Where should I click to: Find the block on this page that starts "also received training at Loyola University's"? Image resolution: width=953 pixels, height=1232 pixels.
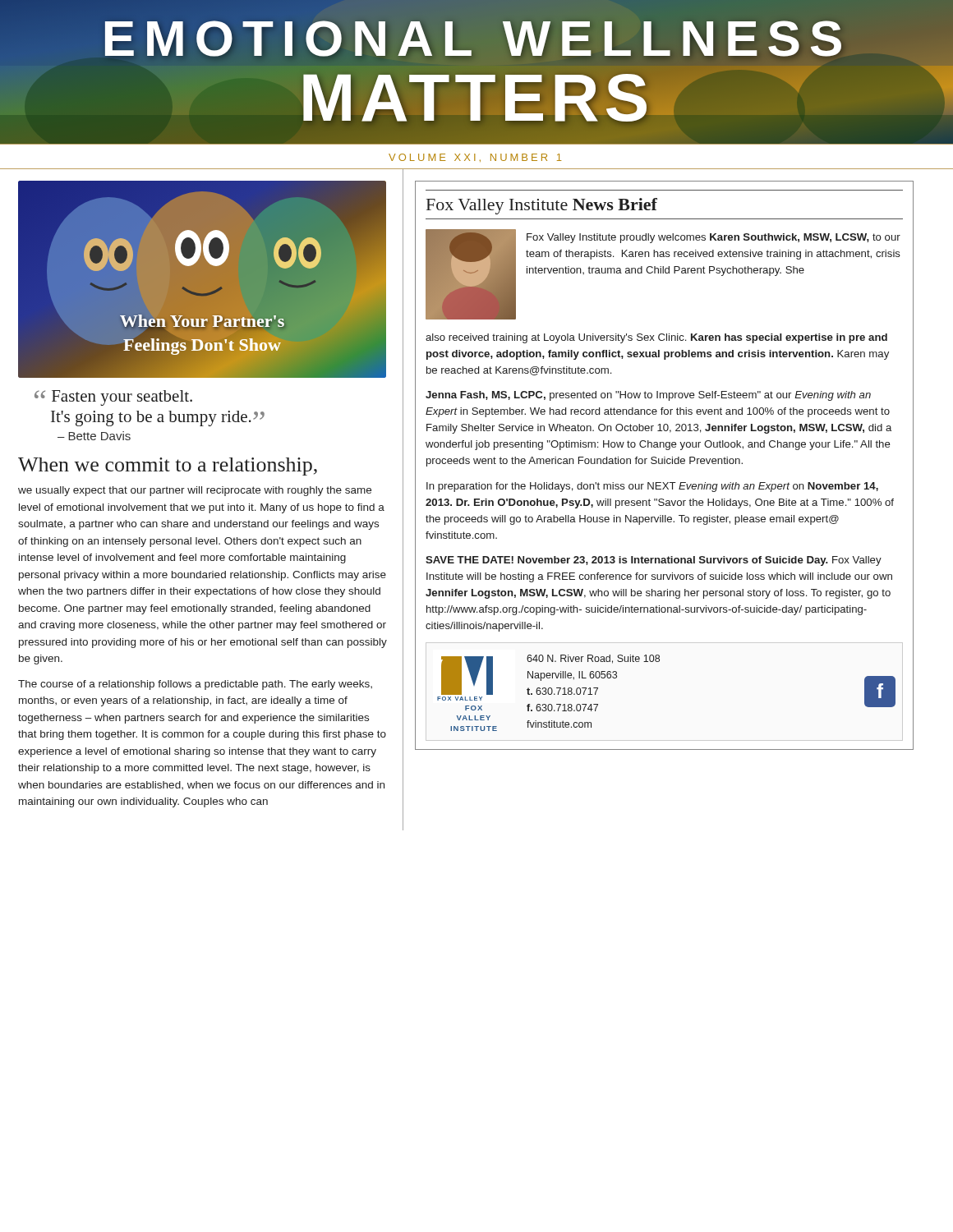[657, 354]
